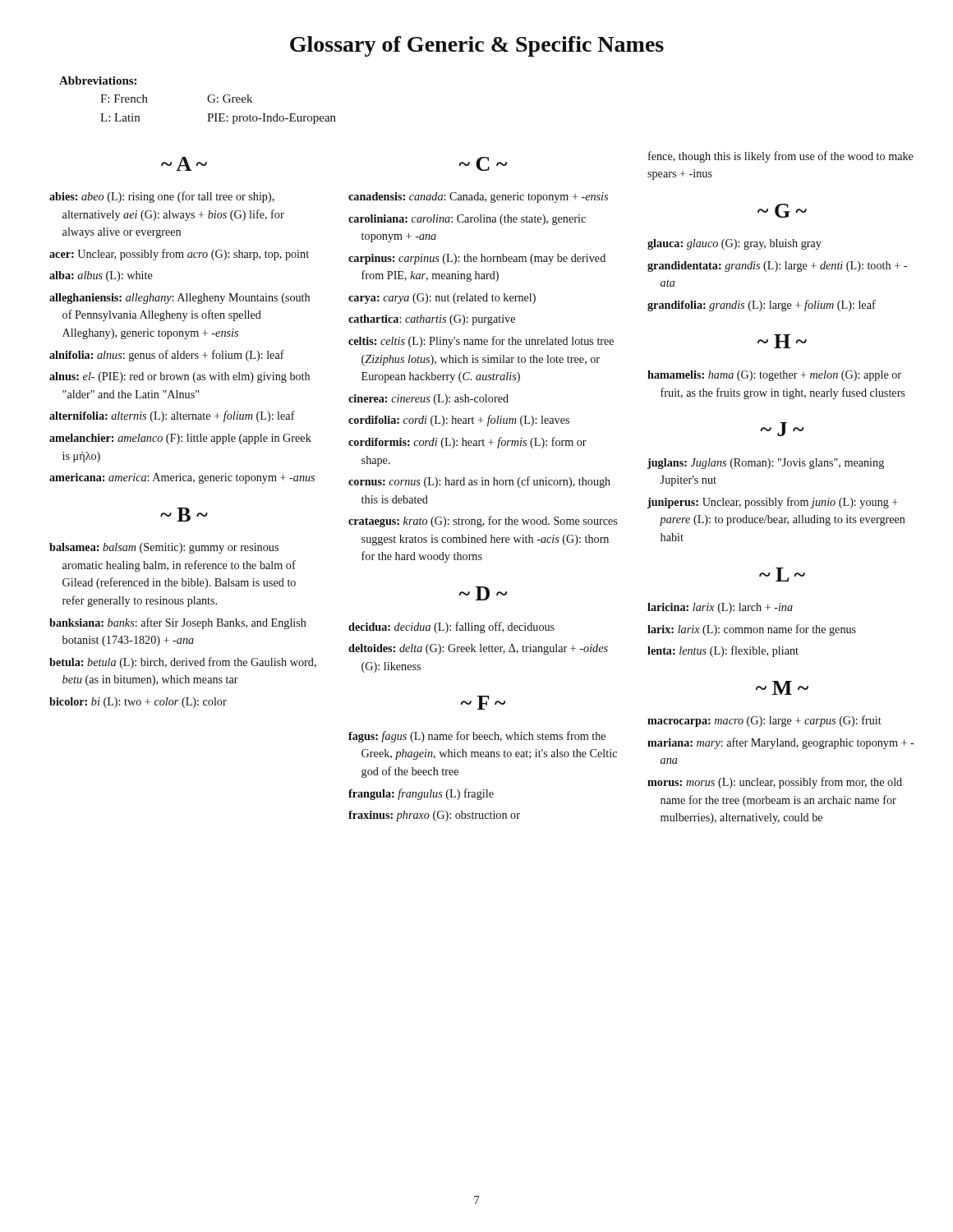Locate the list item with the text "canadensis: canada: Canada, generic toponym + -ensis"
953x1232 pixels.
point(478,196)
